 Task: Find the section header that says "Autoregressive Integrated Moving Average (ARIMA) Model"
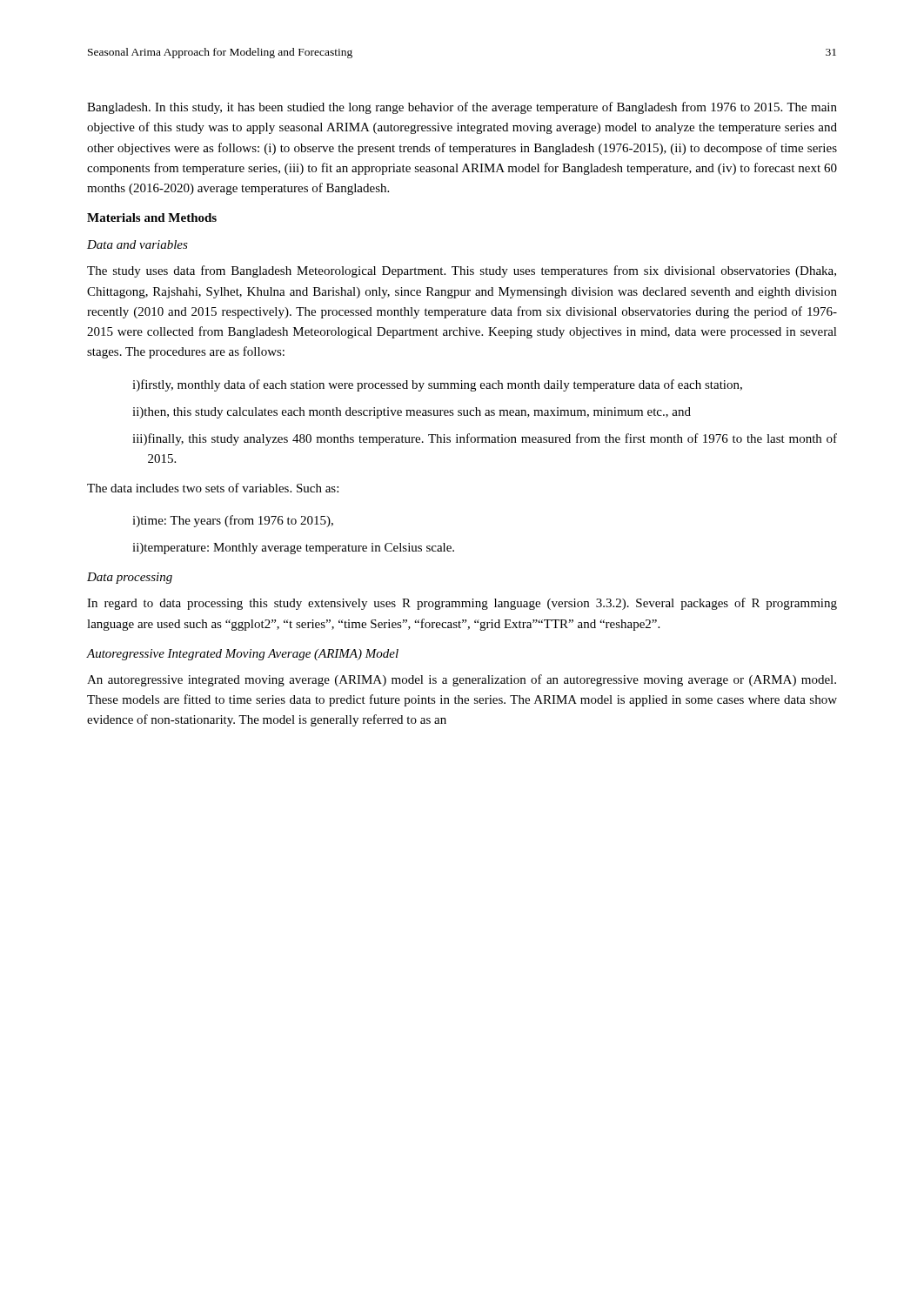(243, 653)
